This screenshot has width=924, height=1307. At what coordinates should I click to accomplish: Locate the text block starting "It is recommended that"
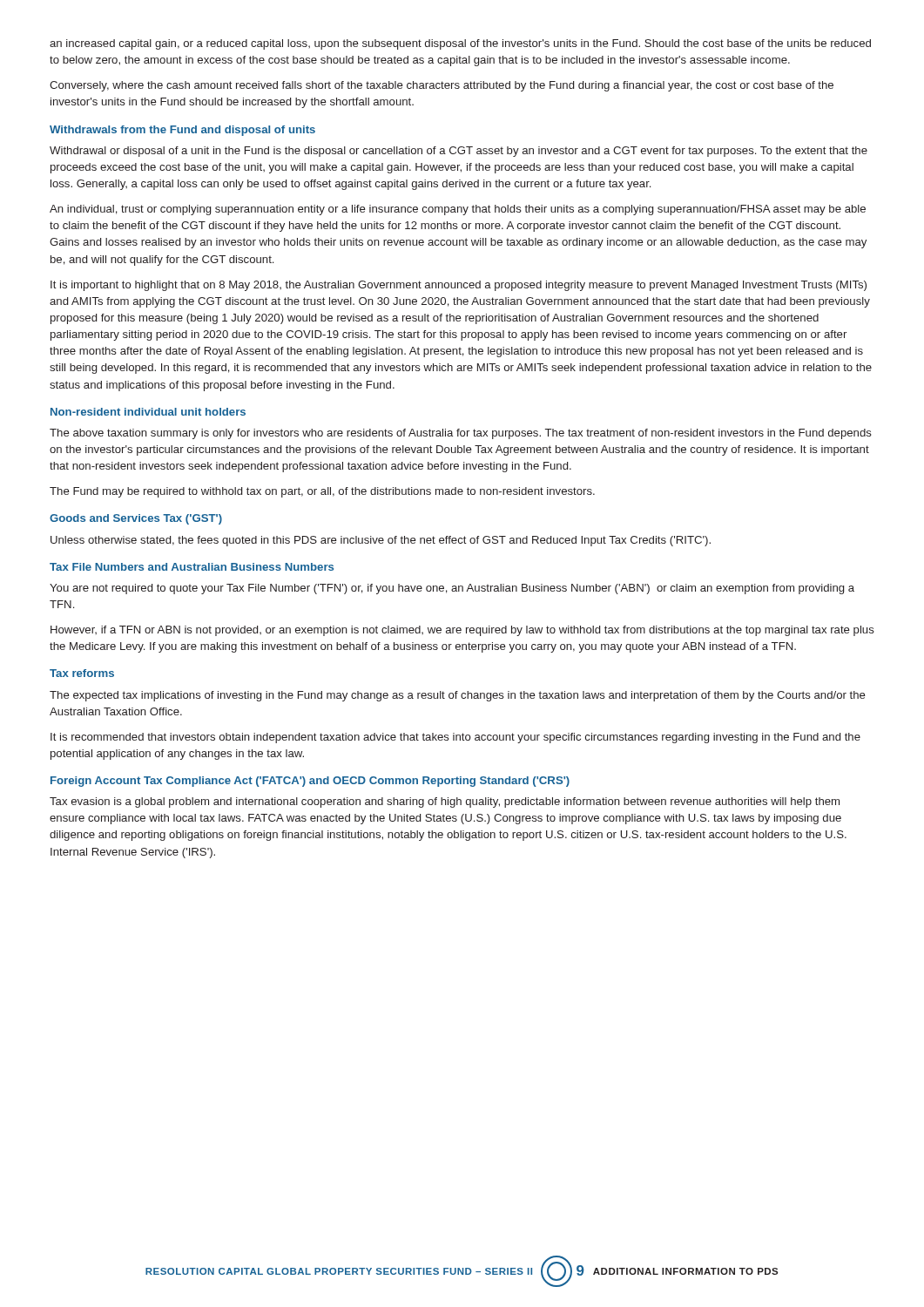tap(455, 745)
